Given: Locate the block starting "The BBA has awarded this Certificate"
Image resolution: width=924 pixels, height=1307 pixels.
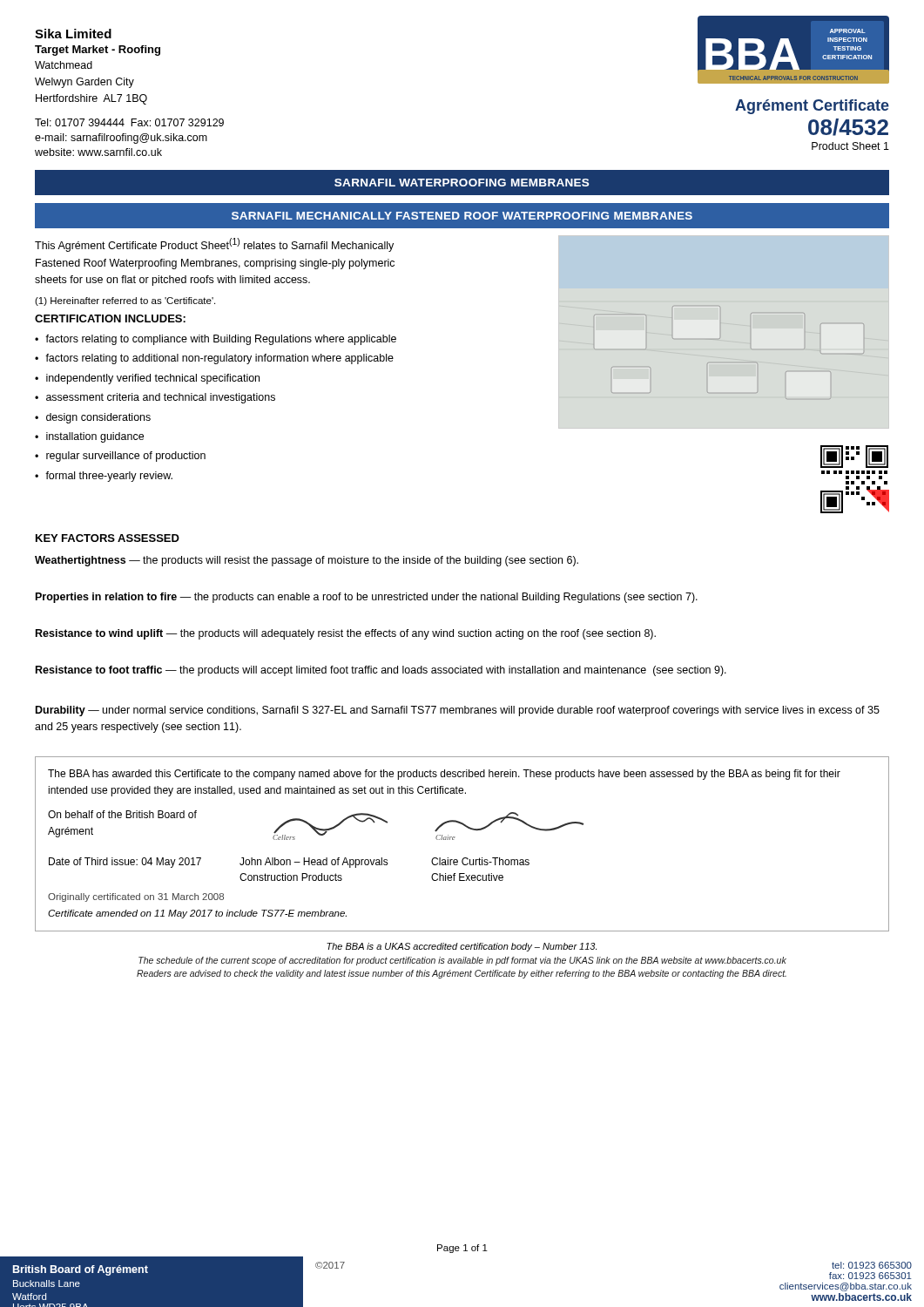Looking at the screenshot, I should click(x=462, y=844).
